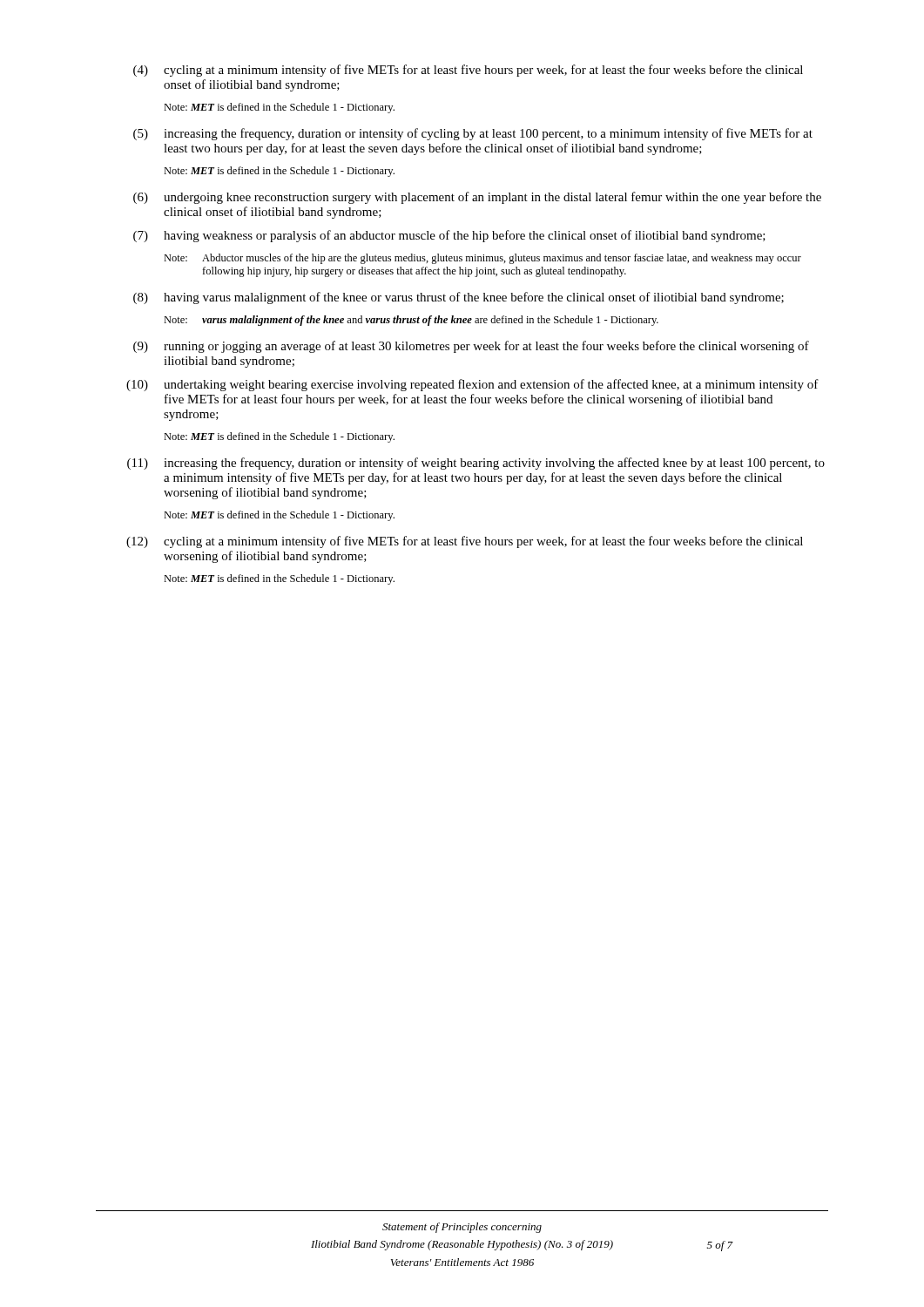Navigate to the block starting "(6) undergoing knee reconstruction surgery with placement of"

point(462,205)
